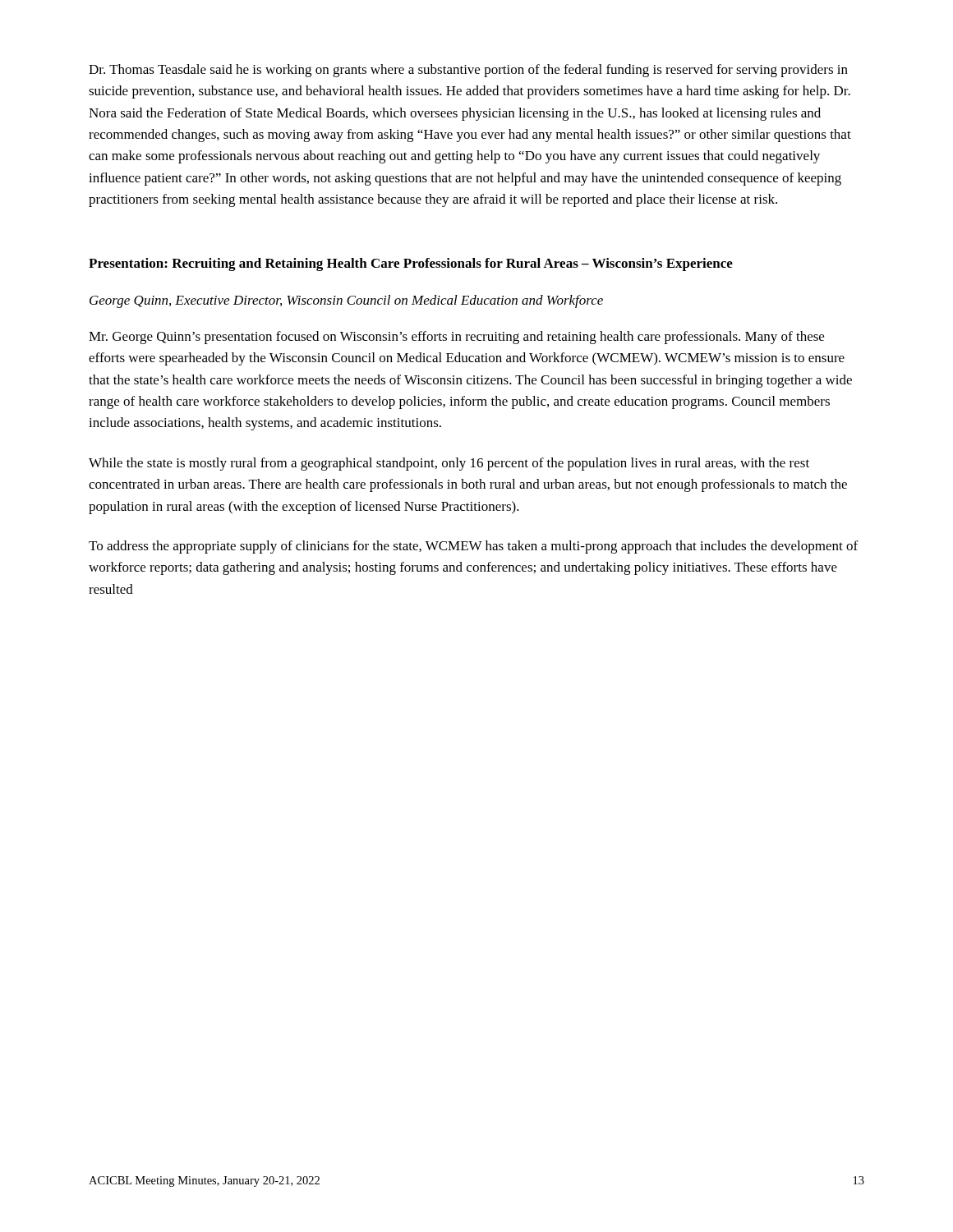This screenshot has height=1232, width=953.
Task: Select the passage starting "While the state"
Action: point(468,484)
